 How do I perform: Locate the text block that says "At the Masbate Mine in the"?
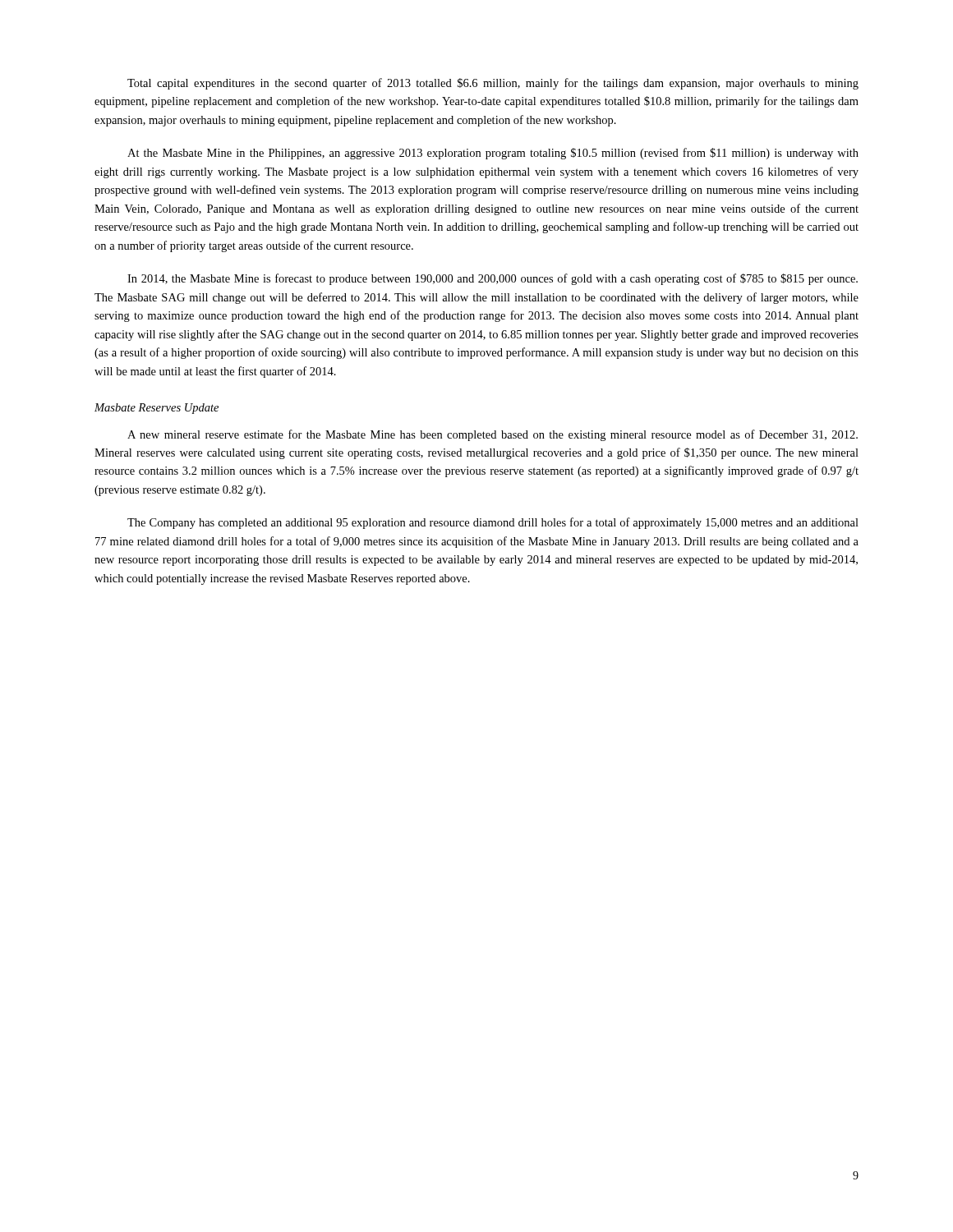tap(476, 199)
